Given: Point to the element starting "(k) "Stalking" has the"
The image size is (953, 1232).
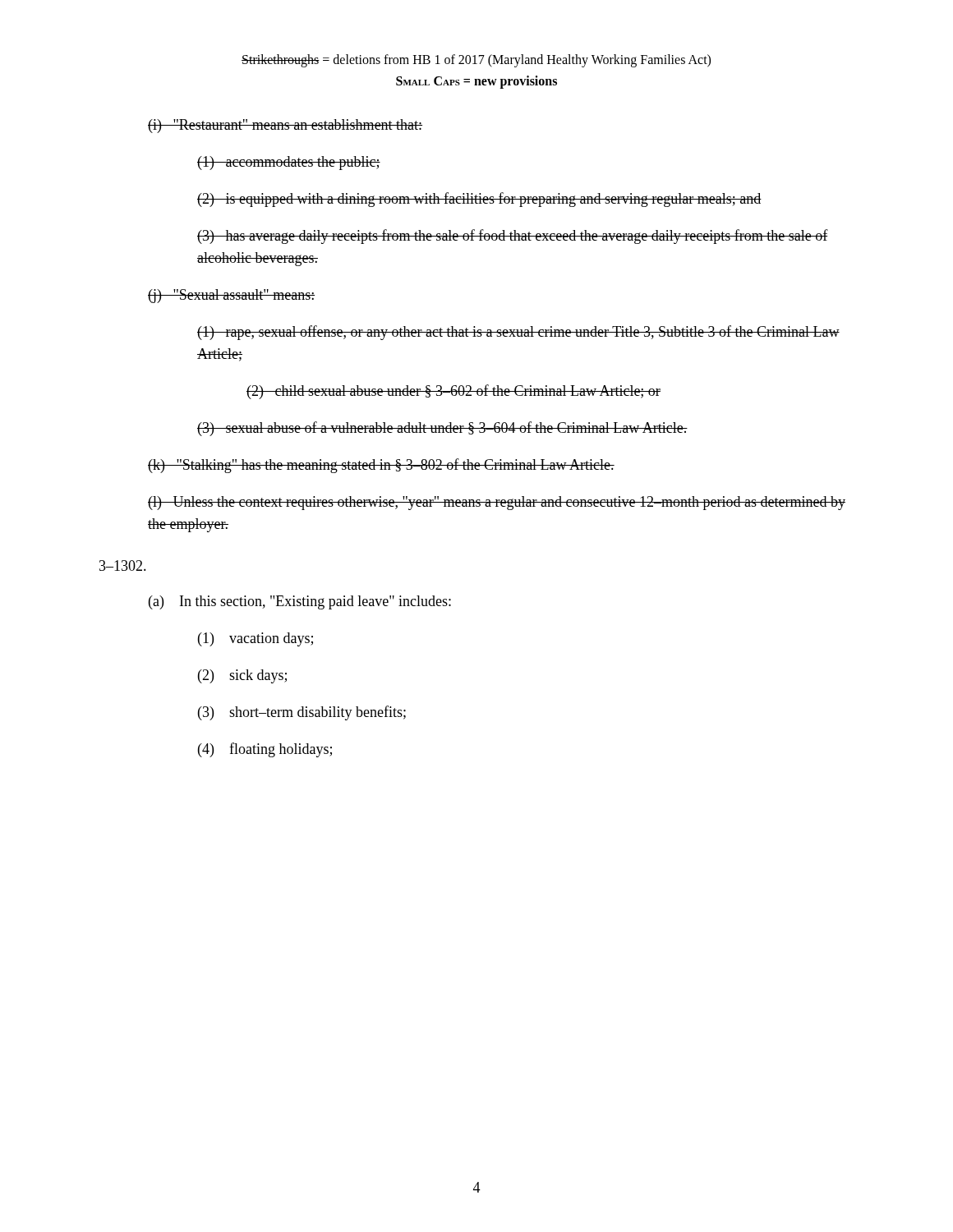Looking at the screenshot, I should tap(381, 465).
